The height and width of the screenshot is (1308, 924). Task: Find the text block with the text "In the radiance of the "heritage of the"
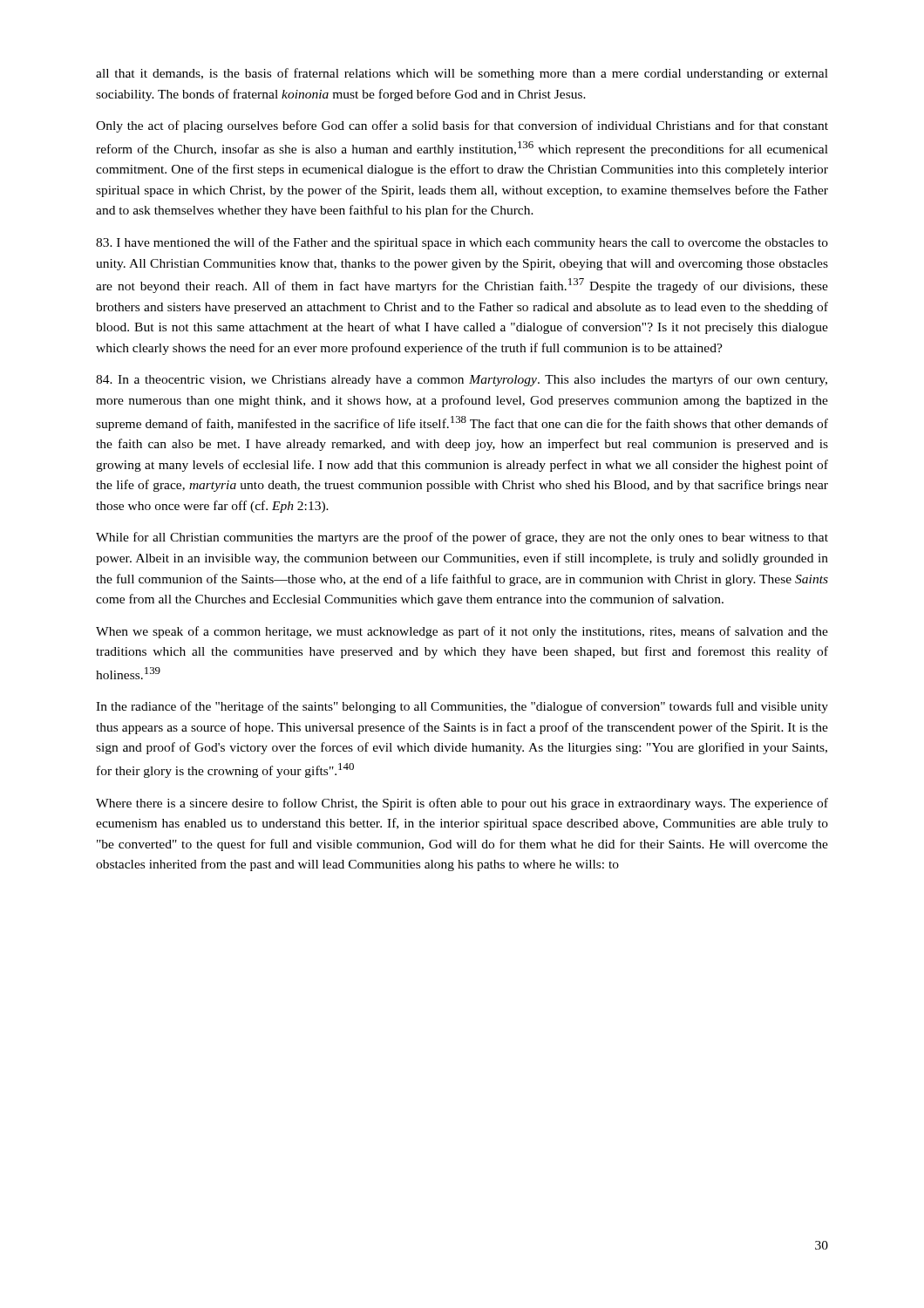pyautogui.click(x=462, y=738)
